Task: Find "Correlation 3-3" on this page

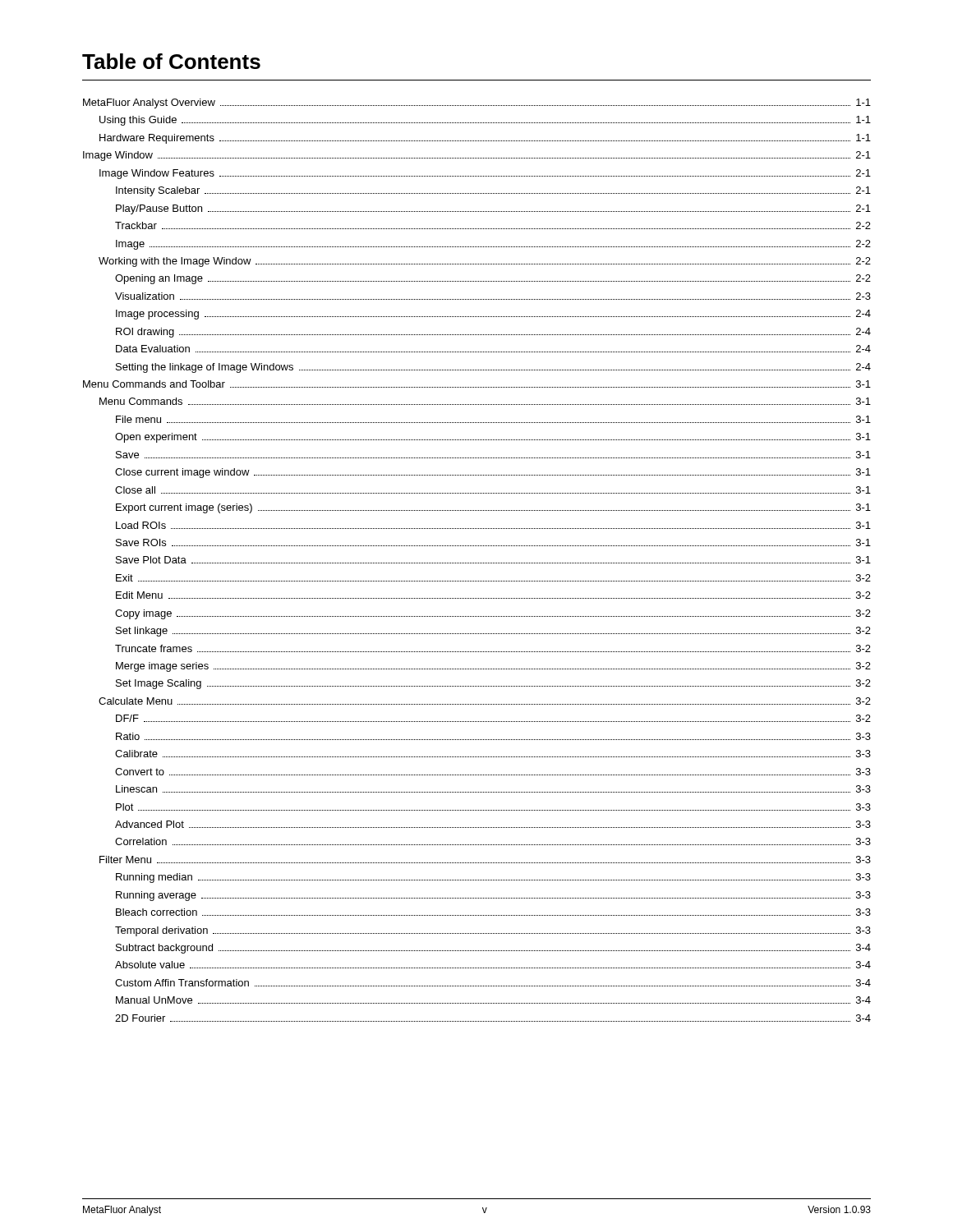Action: [x=493, y=842]
